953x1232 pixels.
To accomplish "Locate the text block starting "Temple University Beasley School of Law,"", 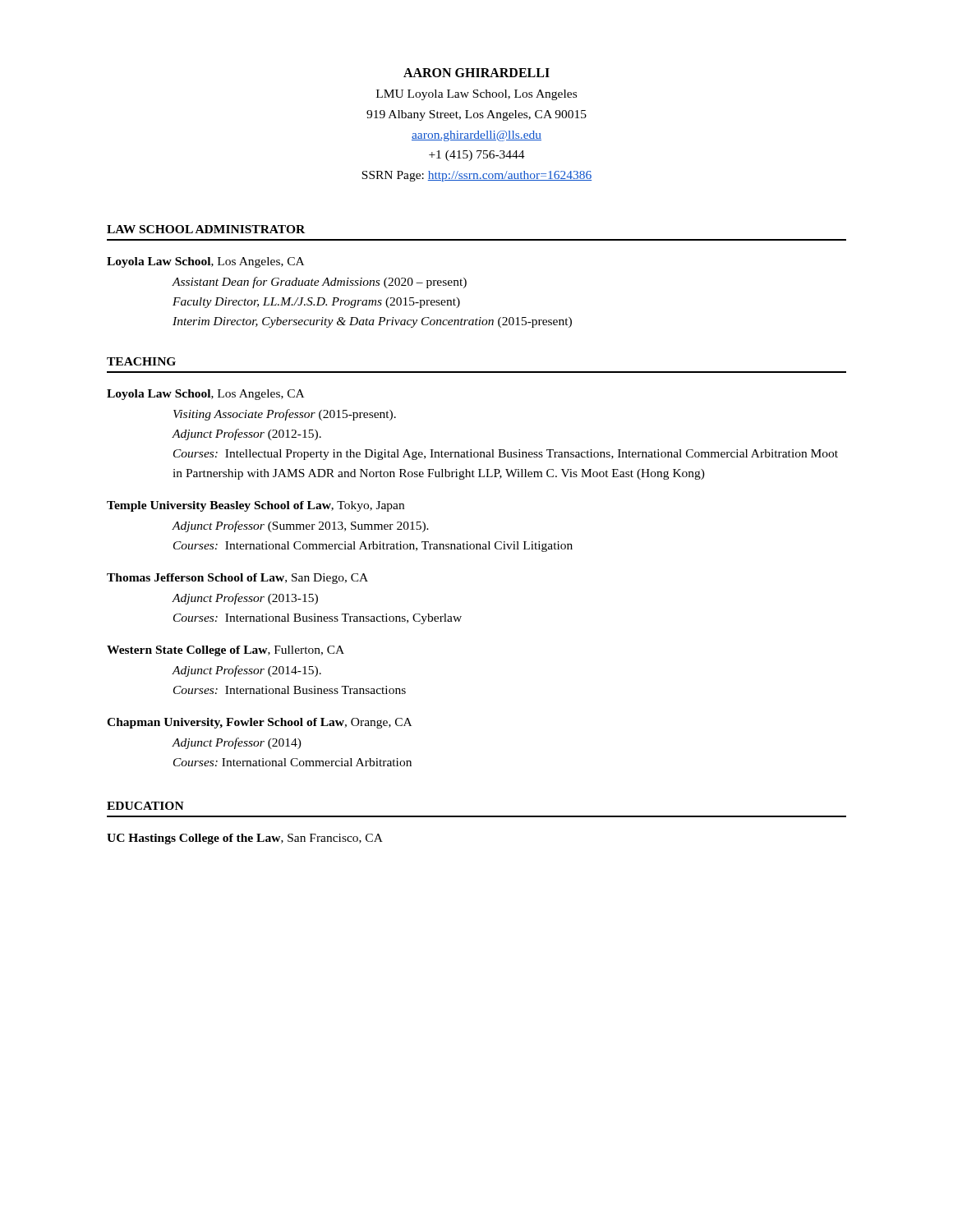I will (x=256, y=505).
